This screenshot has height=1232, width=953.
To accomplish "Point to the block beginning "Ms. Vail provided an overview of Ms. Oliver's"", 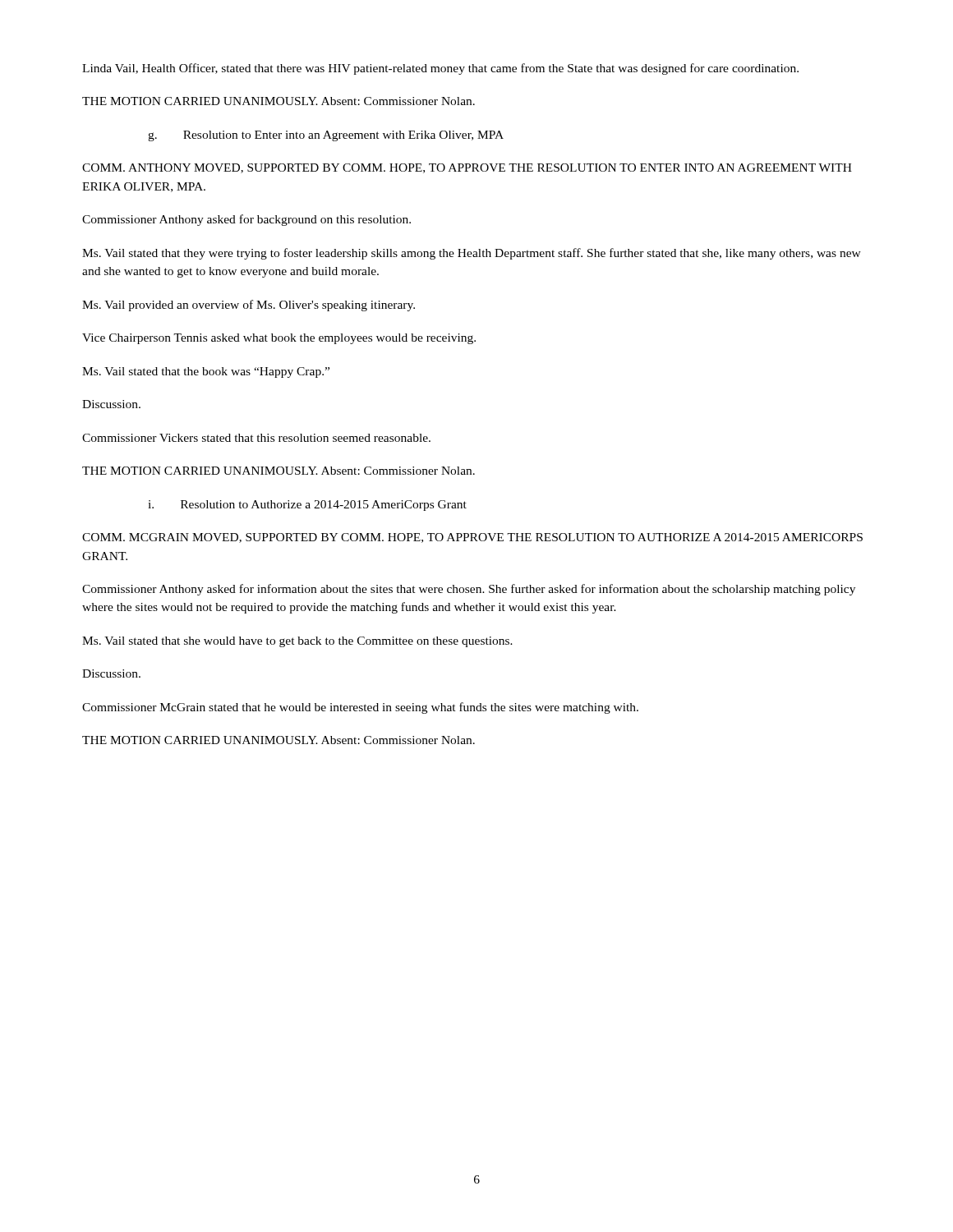I will pyautogui.click(x=249, y=304).
